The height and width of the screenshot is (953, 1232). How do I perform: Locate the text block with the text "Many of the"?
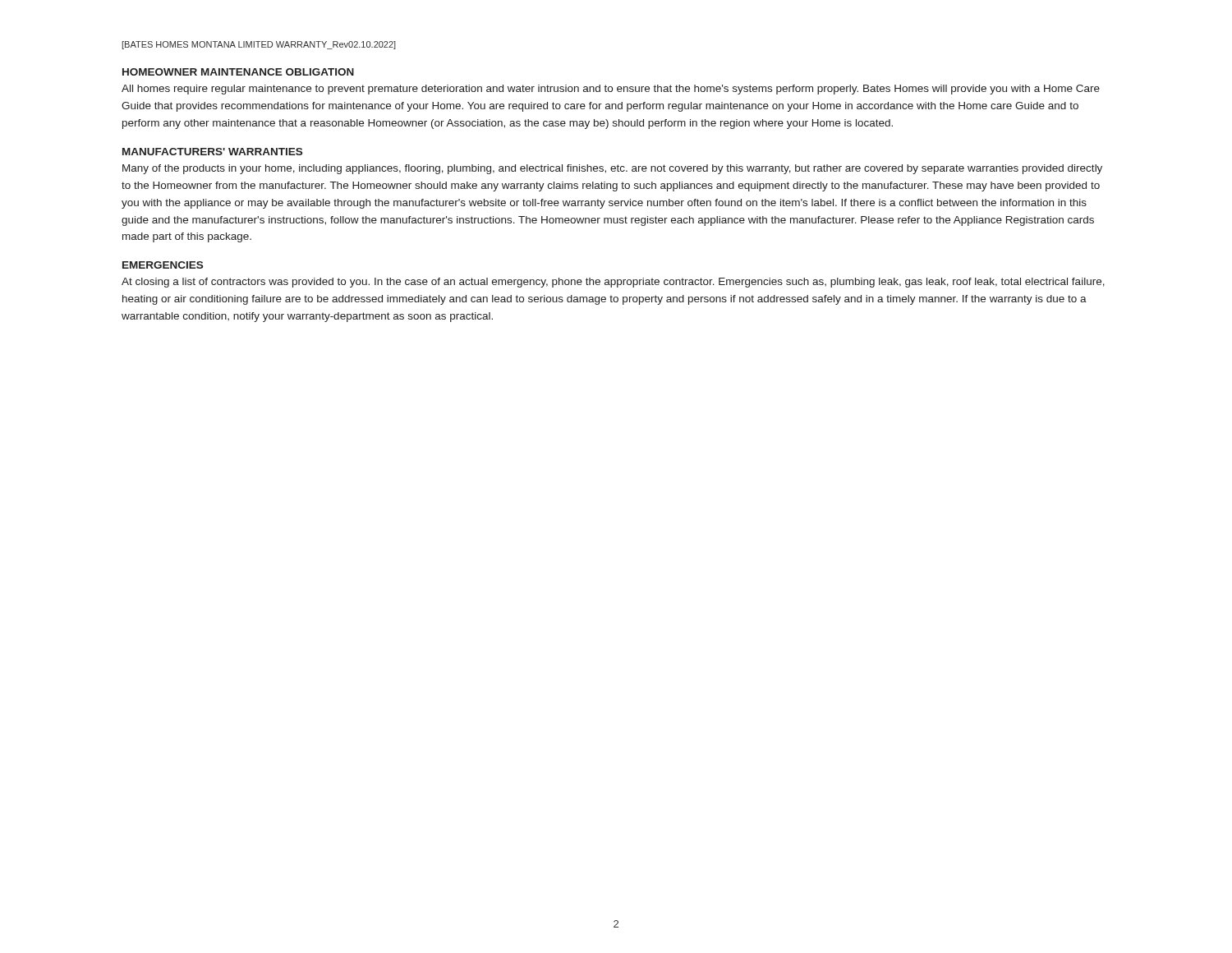pos(612,202)
